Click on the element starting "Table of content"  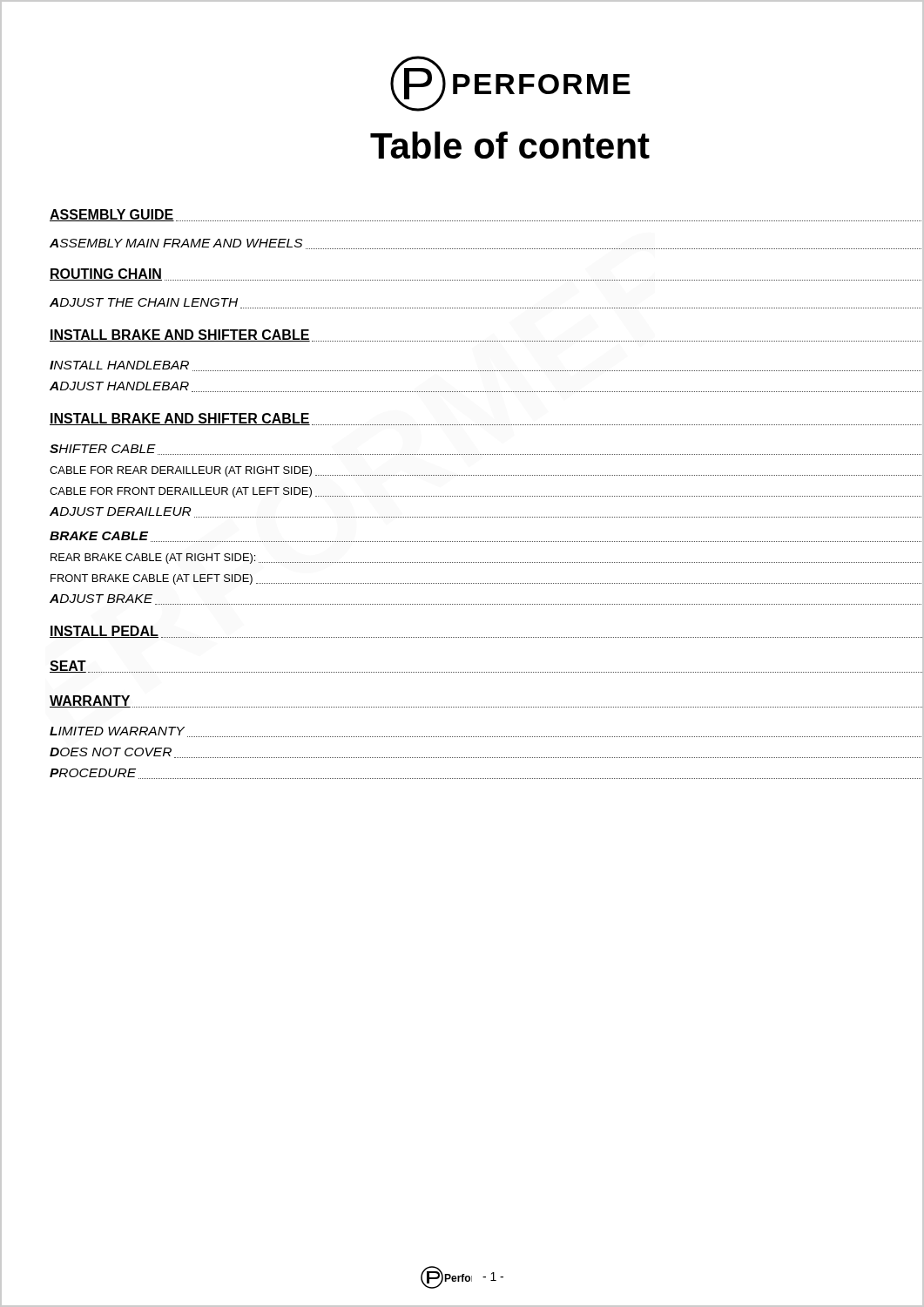point(510,146)
